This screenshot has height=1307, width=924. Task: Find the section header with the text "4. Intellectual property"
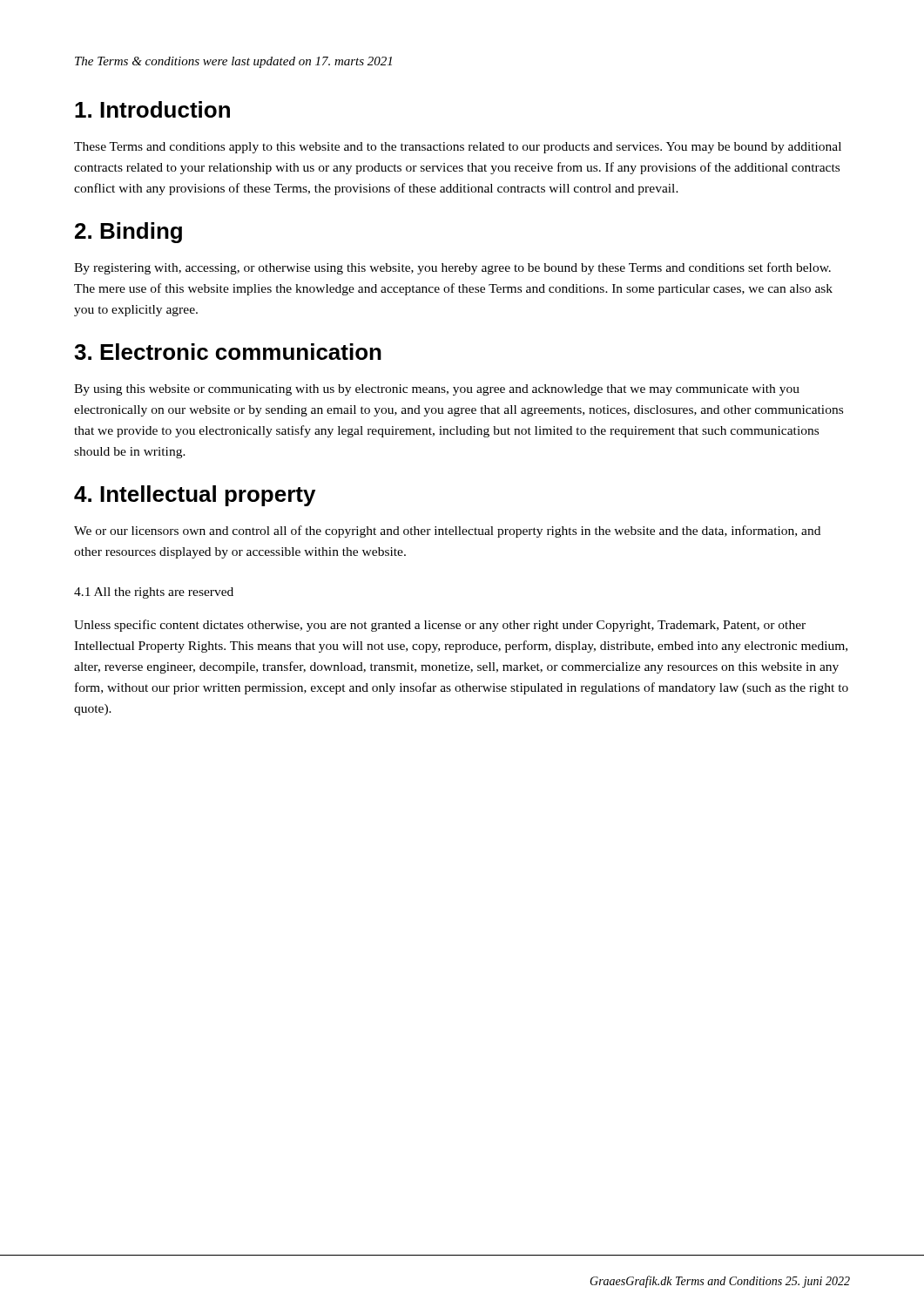195,496
